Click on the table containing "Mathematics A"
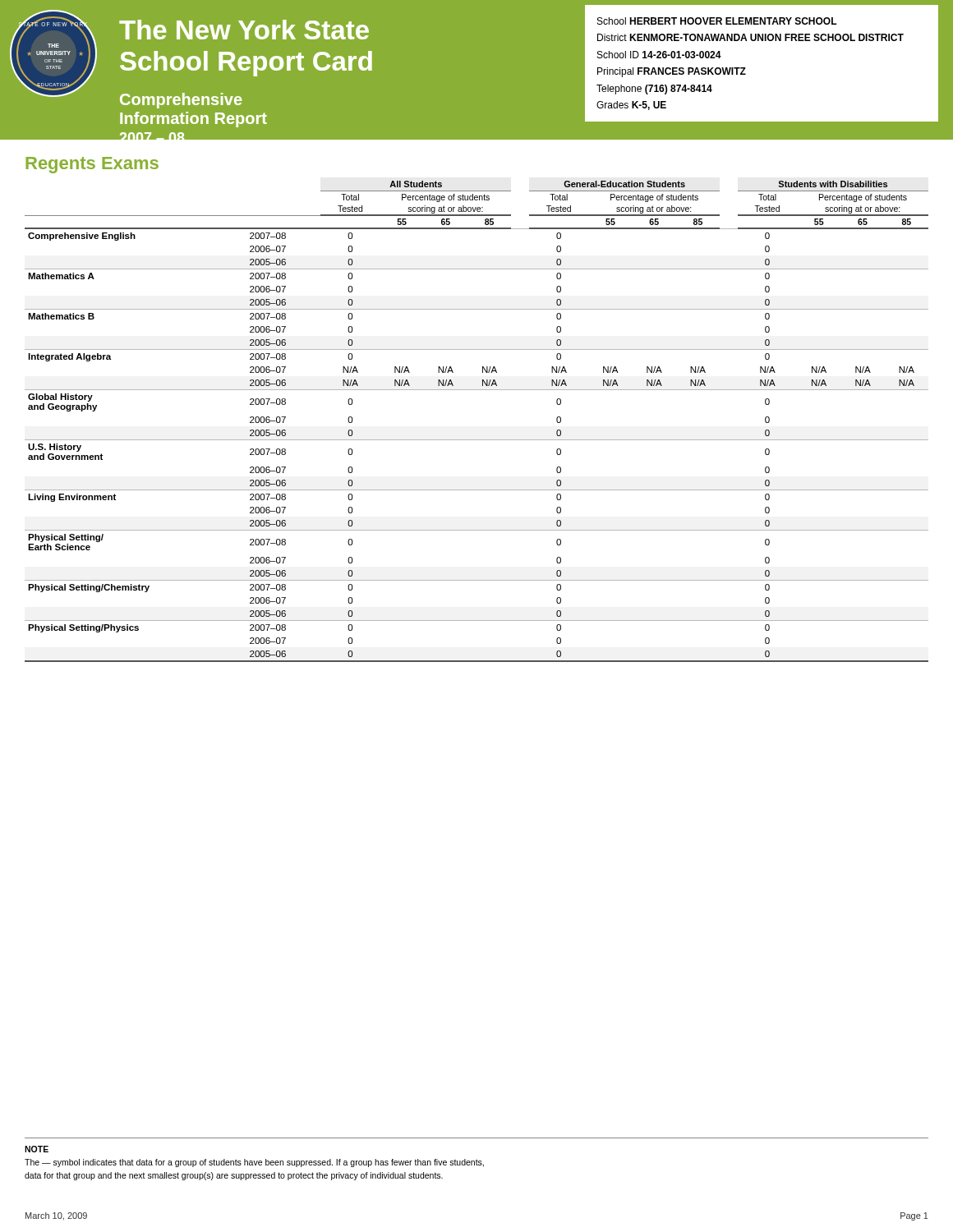This screenshot has width=953, height=1232. 476,420
